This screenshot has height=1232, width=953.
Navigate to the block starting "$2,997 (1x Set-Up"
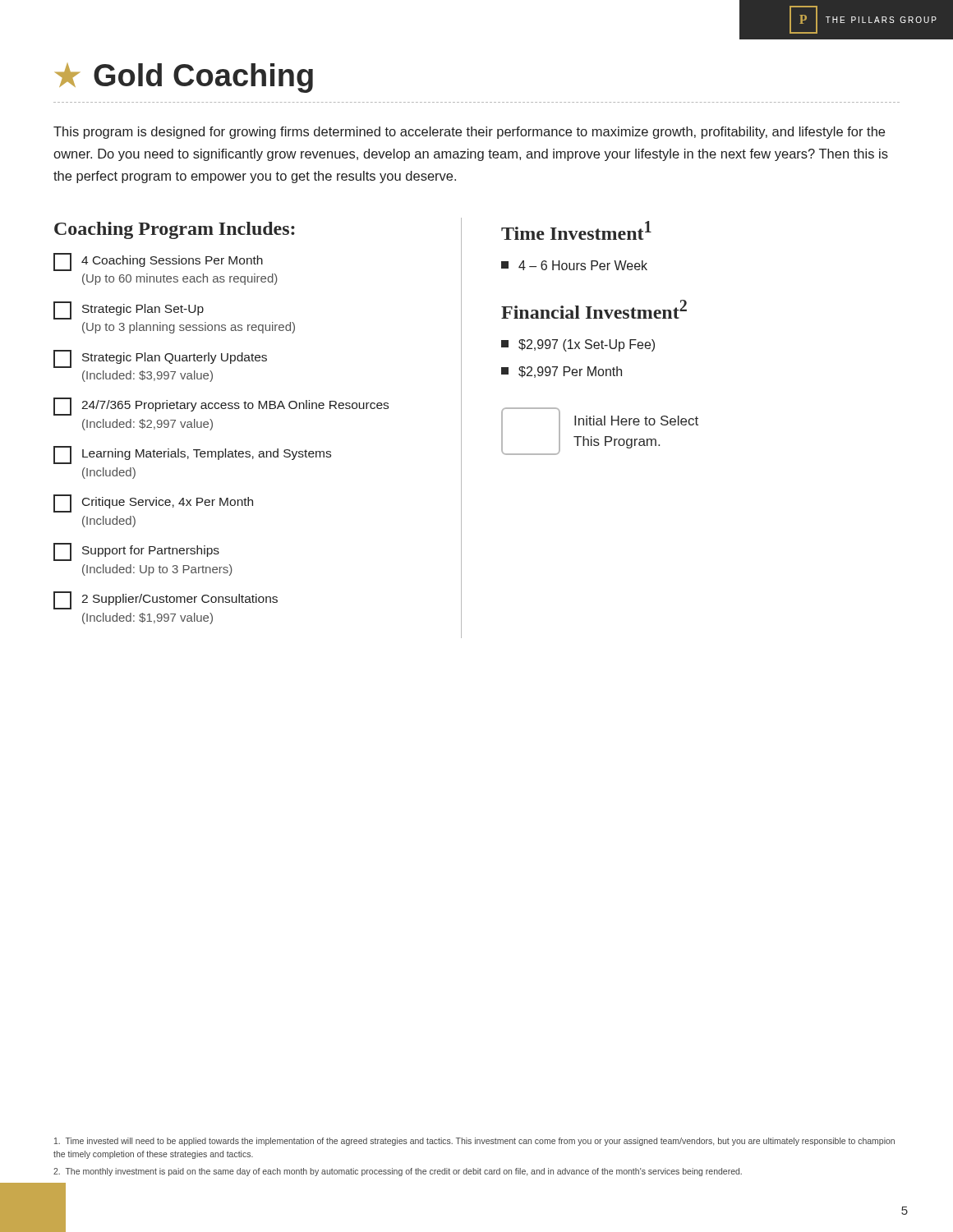(578, 345)
